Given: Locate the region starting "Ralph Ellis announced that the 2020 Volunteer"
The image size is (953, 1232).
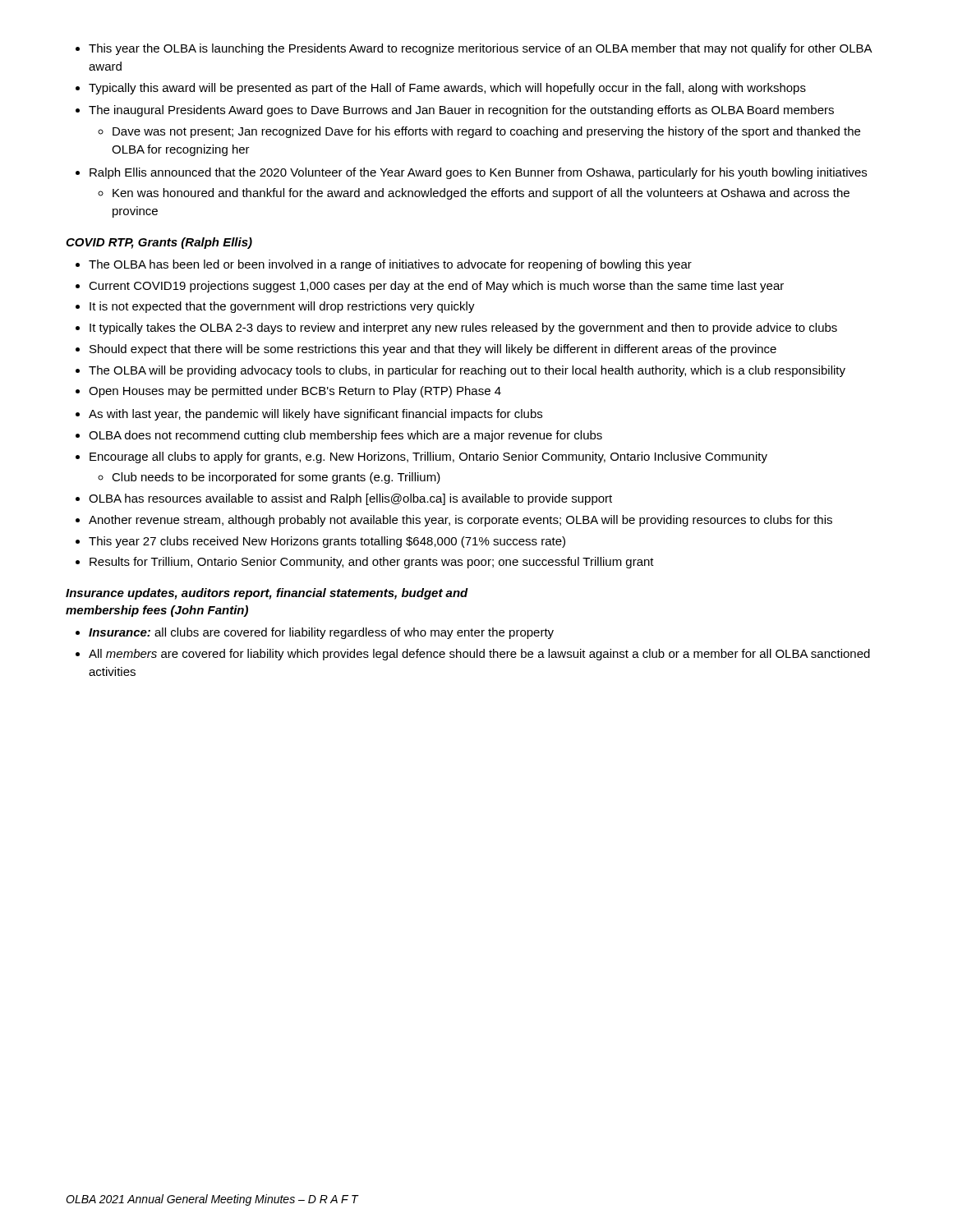Looking at the screenshot, I should pyautogui.click(x=476, y=191).
